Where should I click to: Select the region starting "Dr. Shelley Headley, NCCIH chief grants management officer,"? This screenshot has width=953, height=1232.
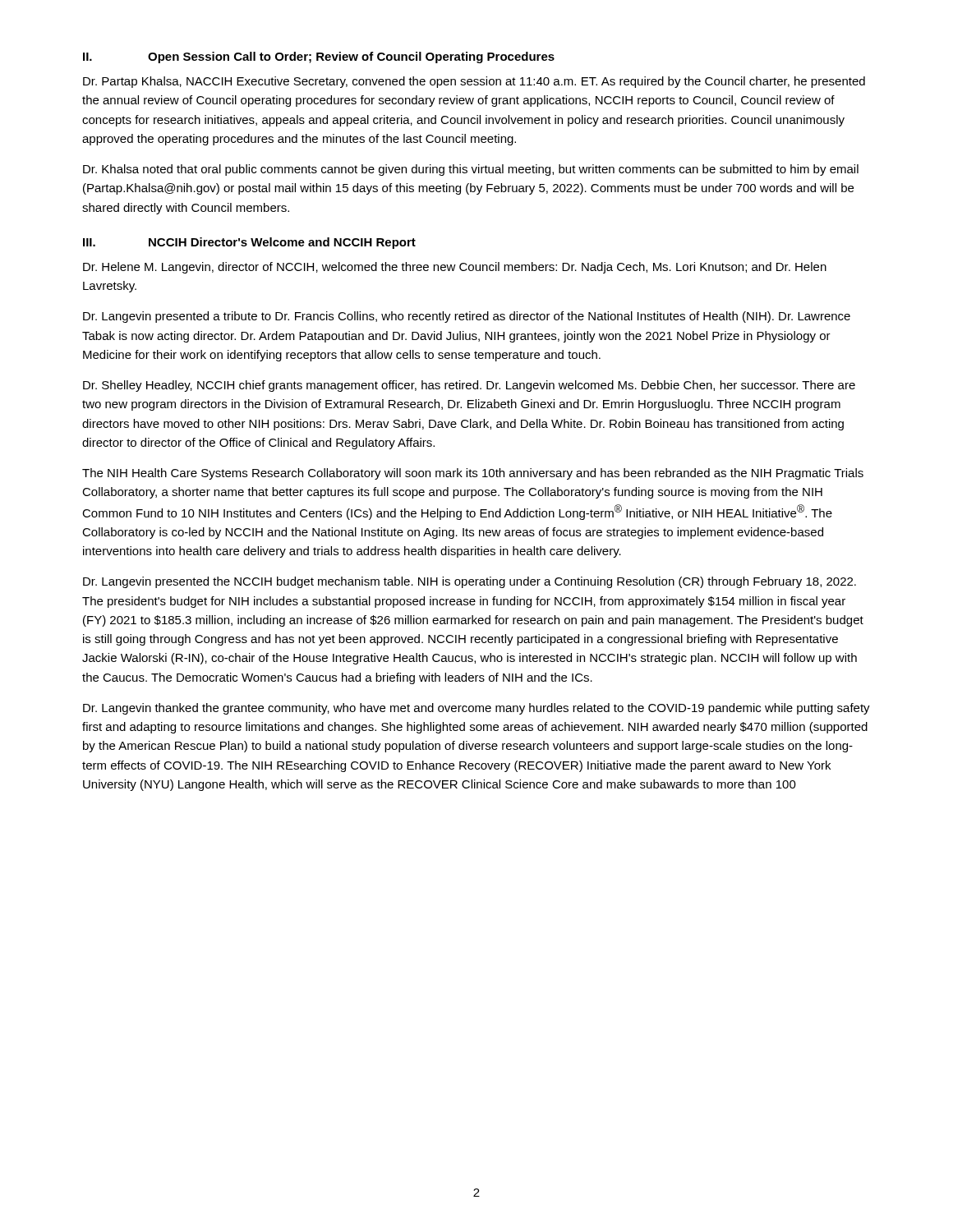(x=469, y=413)
